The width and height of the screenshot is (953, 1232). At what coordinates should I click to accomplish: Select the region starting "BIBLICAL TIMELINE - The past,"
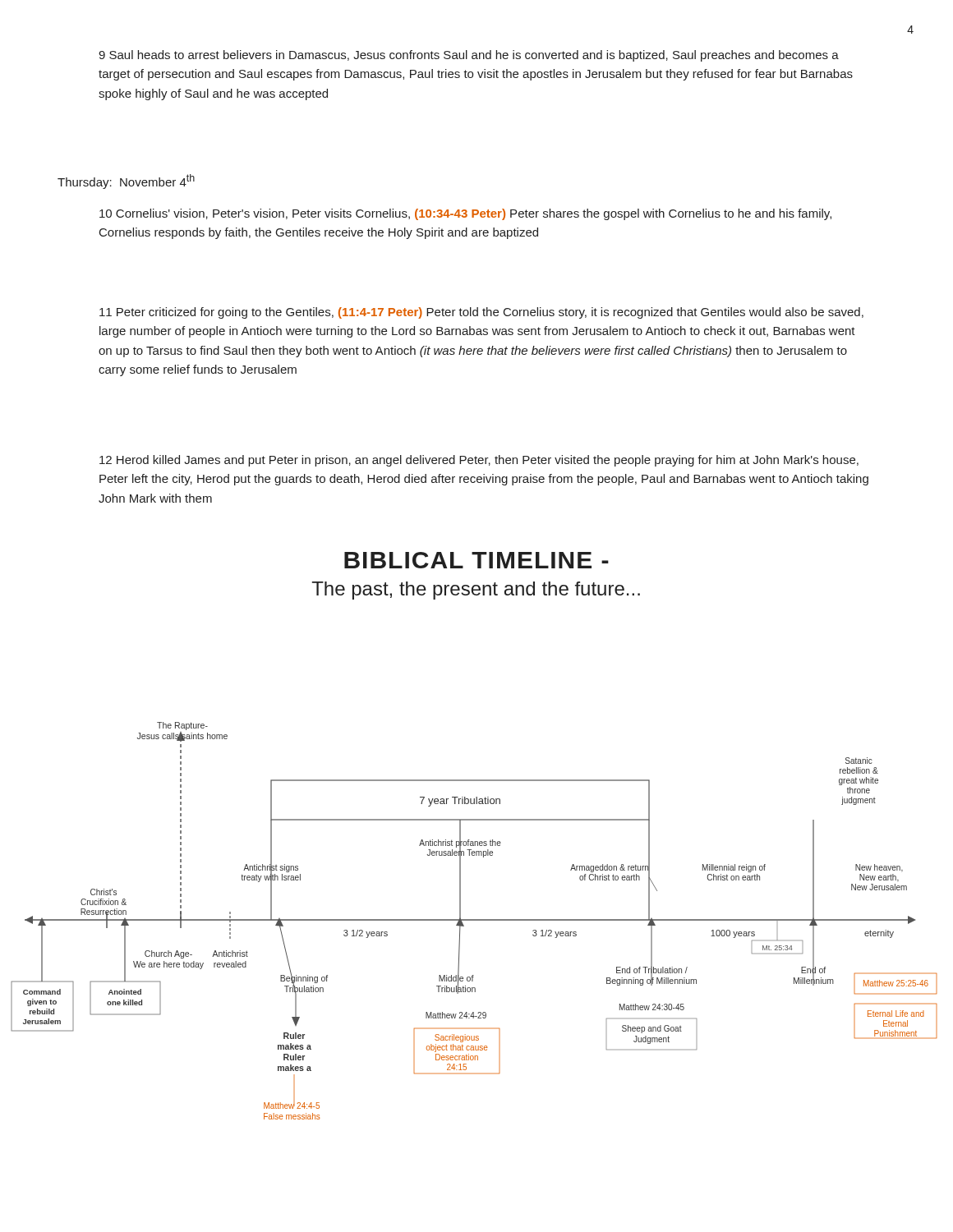pyautogui.click(x=476, y=573)
